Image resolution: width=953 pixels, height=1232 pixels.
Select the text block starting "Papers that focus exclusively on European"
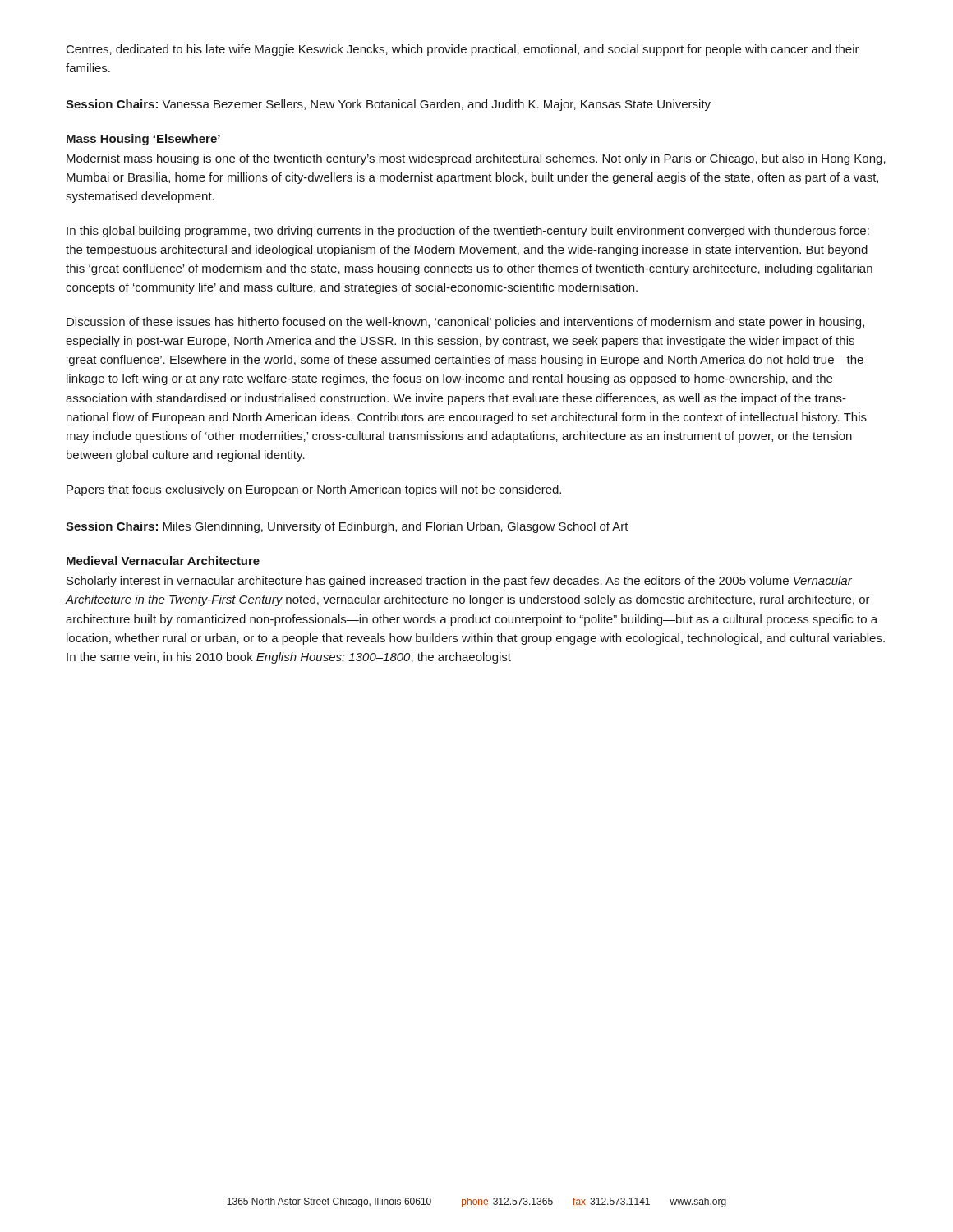point(314,489)
